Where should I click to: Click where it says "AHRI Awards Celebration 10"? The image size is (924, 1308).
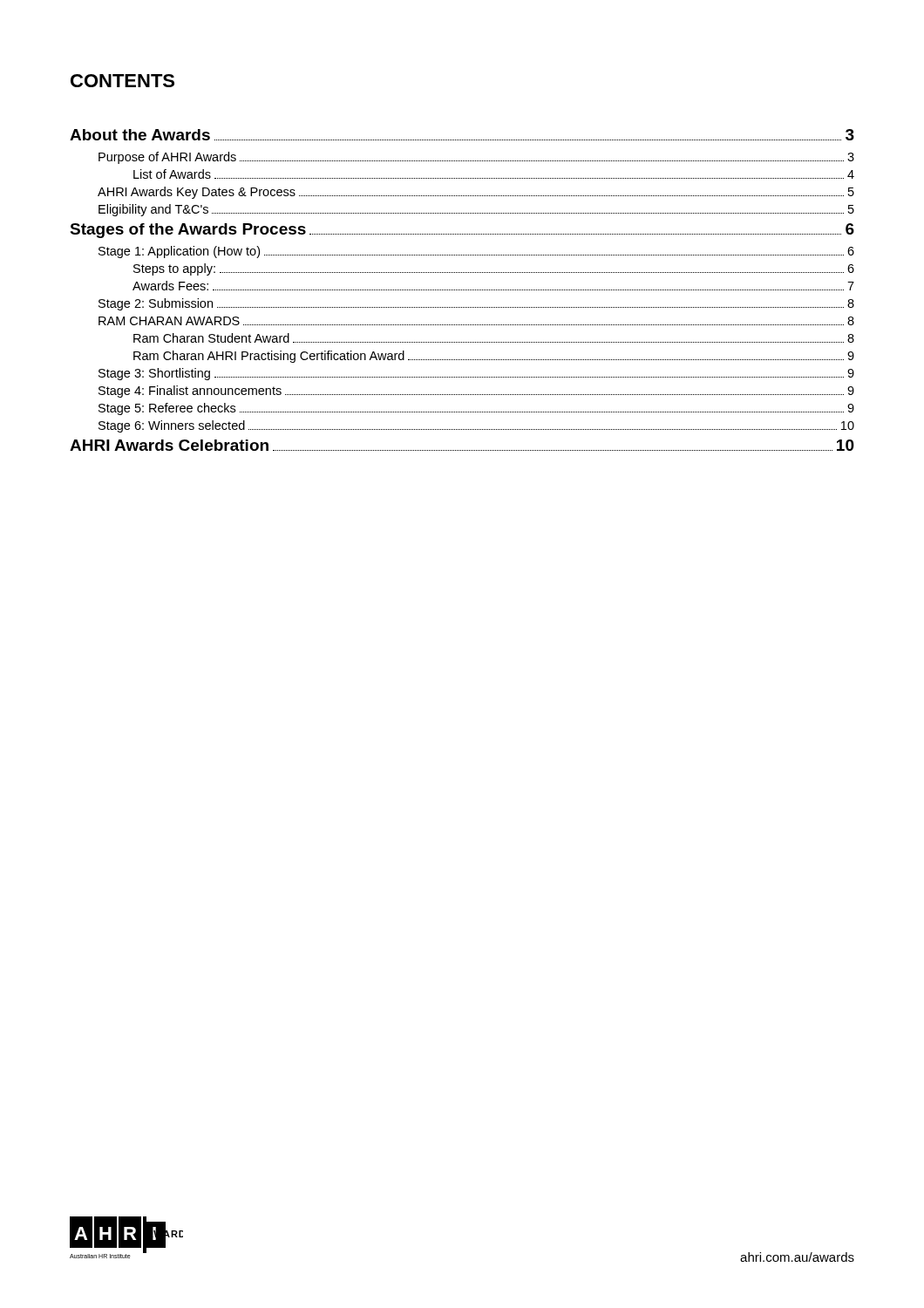coord(462,446)
